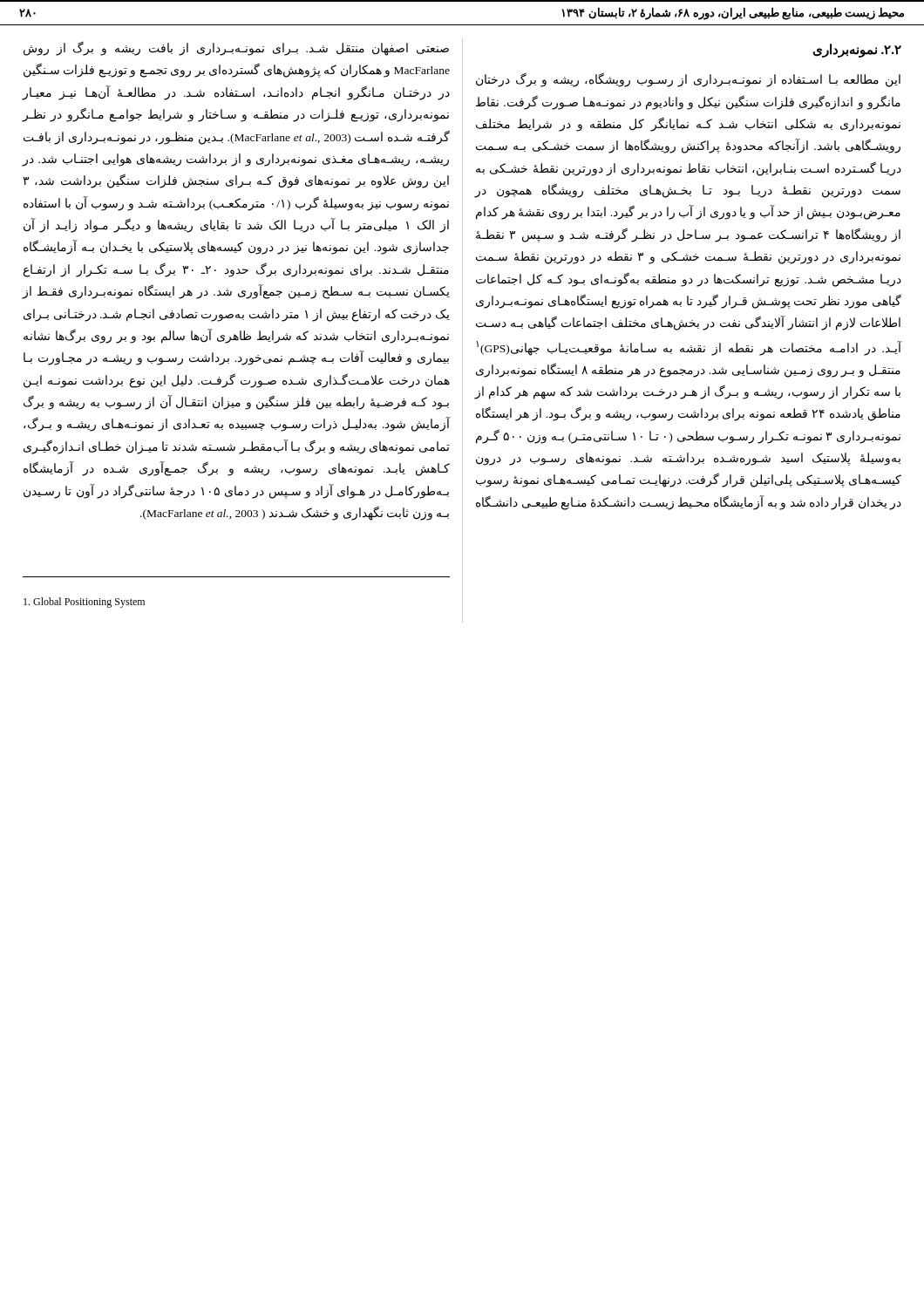924x1308 pixels.
Task: Point to "۲.۲. نمونه‌برداری"
Action: click(x=857, y=50)
